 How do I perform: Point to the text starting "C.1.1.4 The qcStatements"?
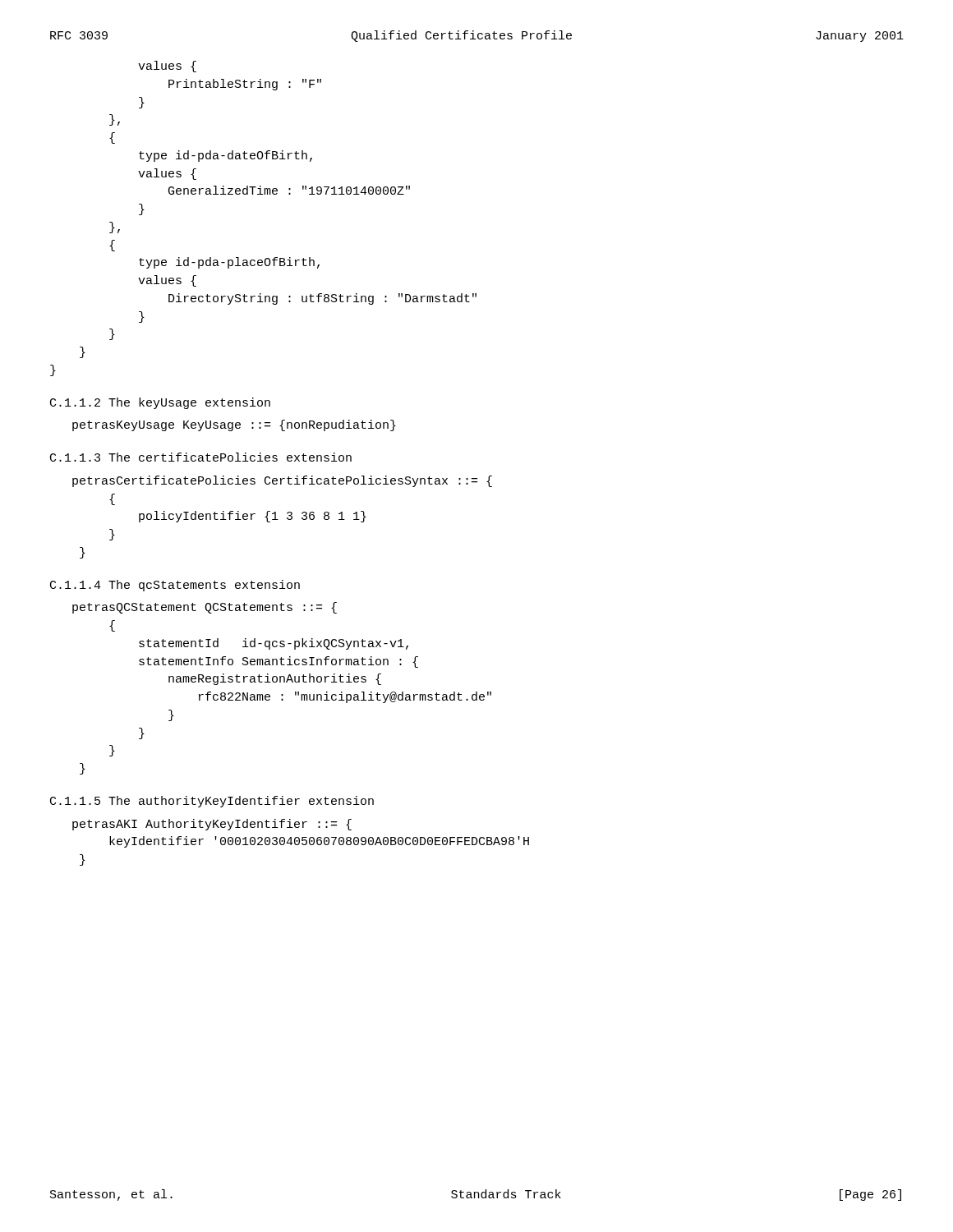(175, 586)
